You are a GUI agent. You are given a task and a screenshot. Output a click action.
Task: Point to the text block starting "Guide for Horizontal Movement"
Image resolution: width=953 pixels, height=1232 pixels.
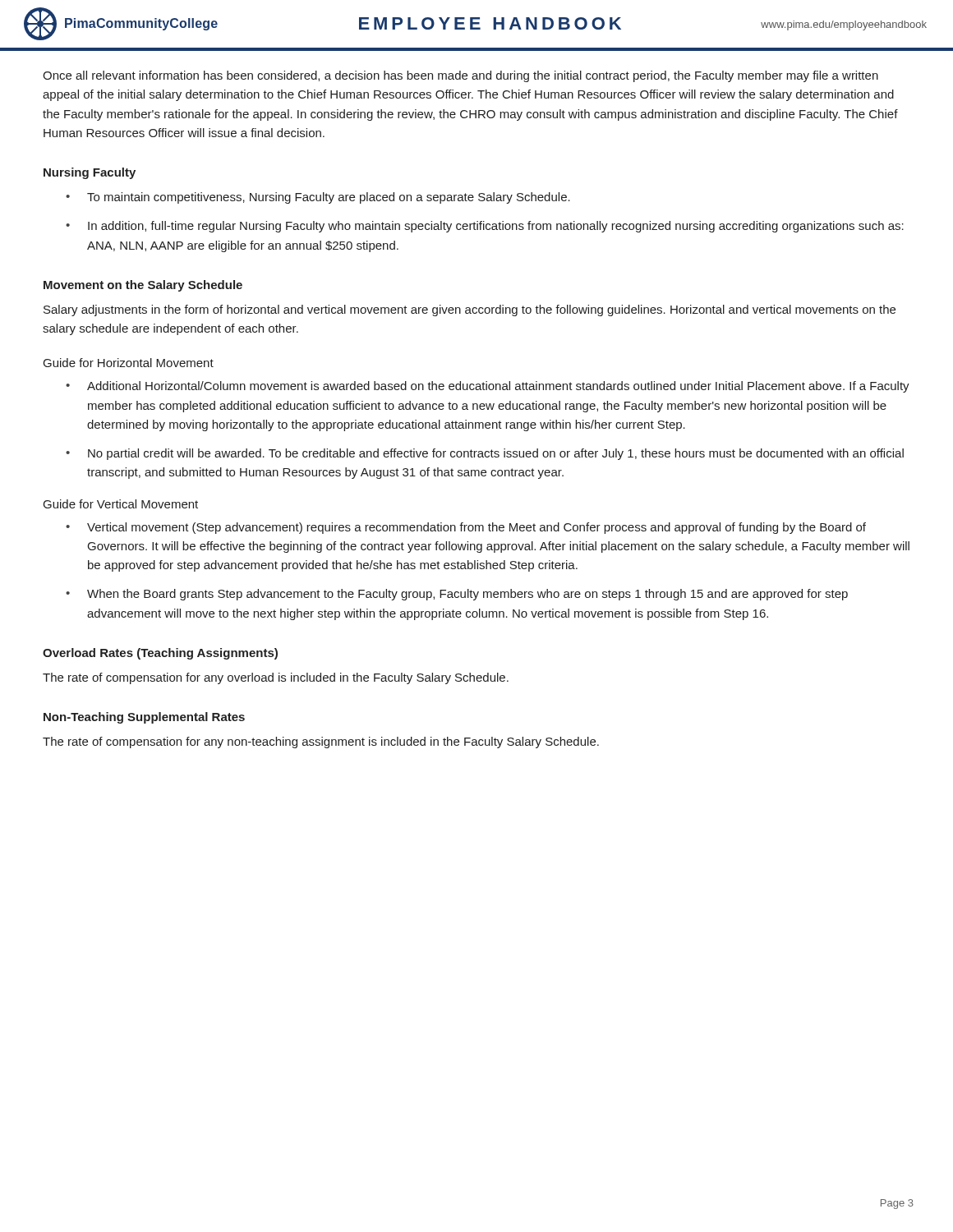click(x=128, y=363)
